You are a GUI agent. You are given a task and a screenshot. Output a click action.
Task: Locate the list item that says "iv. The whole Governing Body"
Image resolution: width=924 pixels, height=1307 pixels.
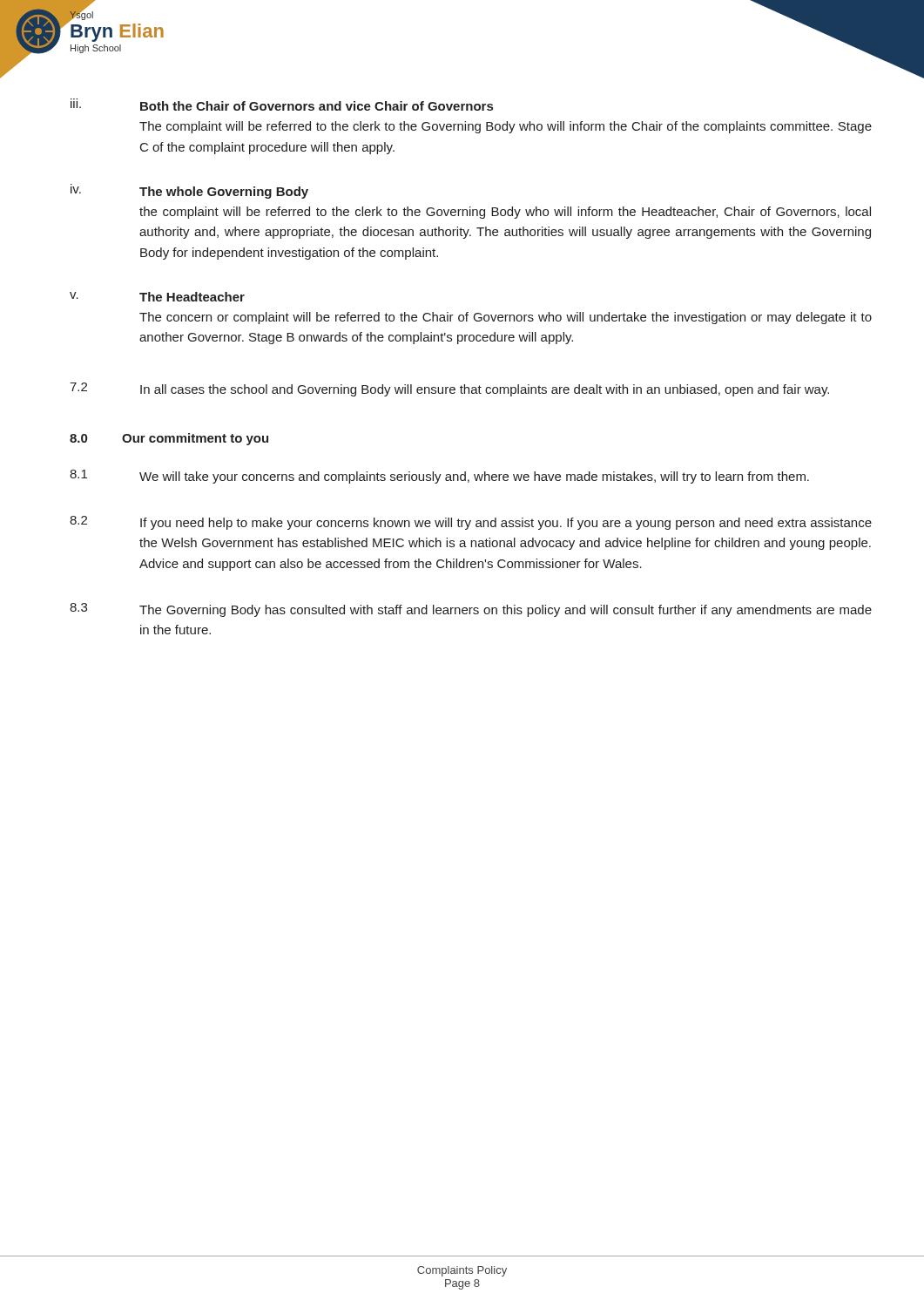click(x=471, y=222)
